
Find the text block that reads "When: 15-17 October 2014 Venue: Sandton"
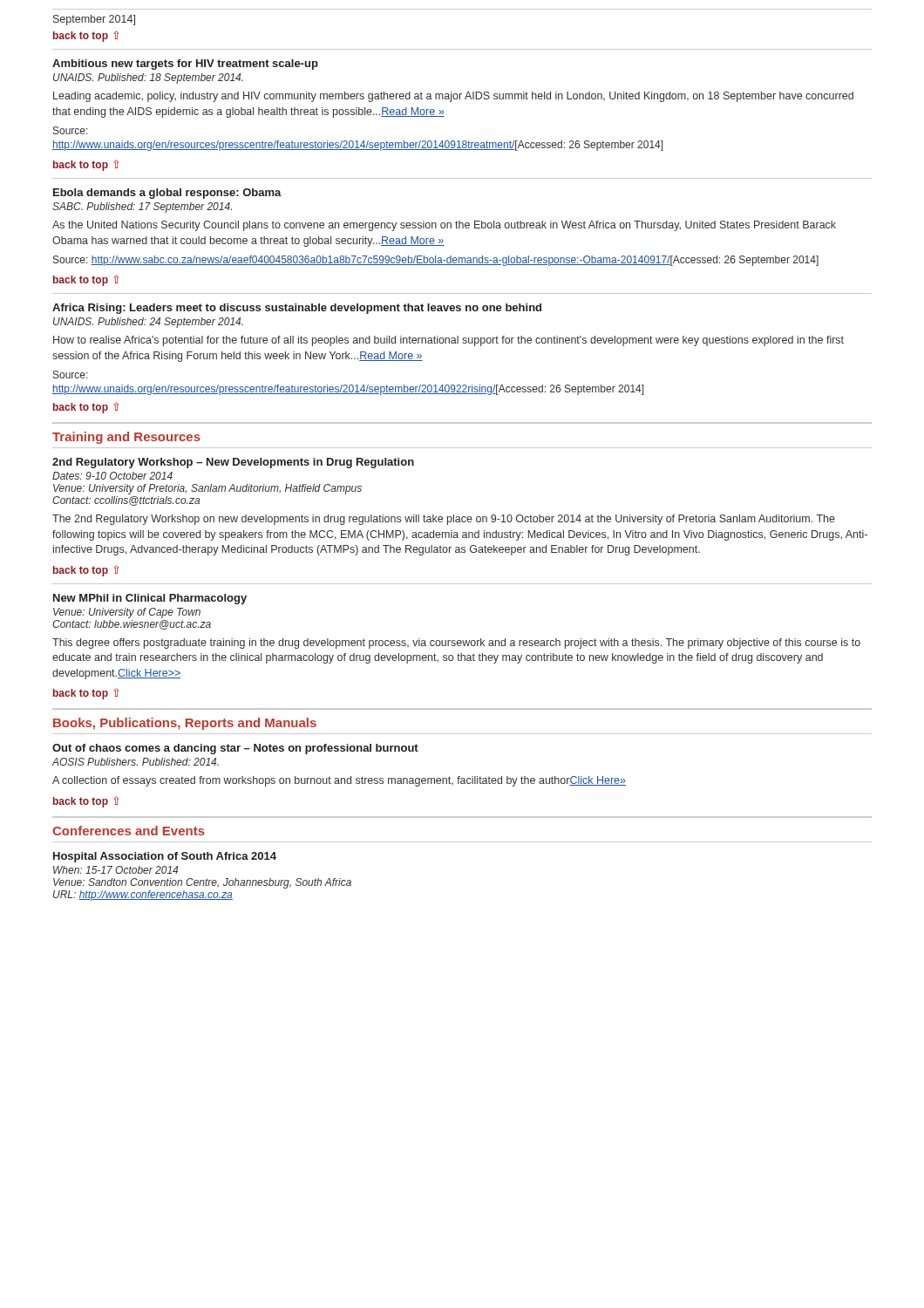(202, 882)
